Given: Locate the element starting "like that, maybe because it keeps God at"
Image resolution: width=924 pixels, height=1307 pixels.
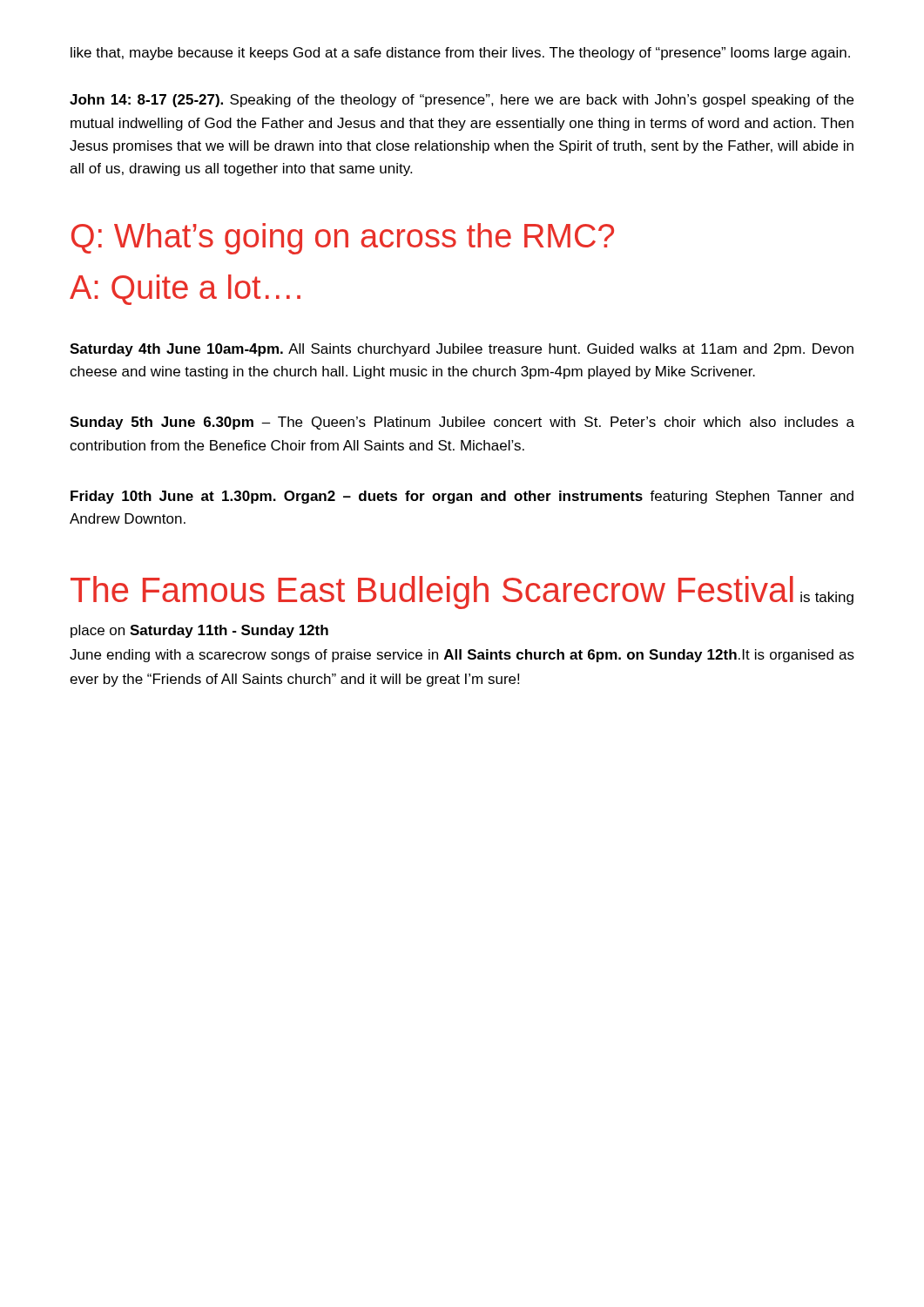Looking at the screenshot, I should click(460, 53).
